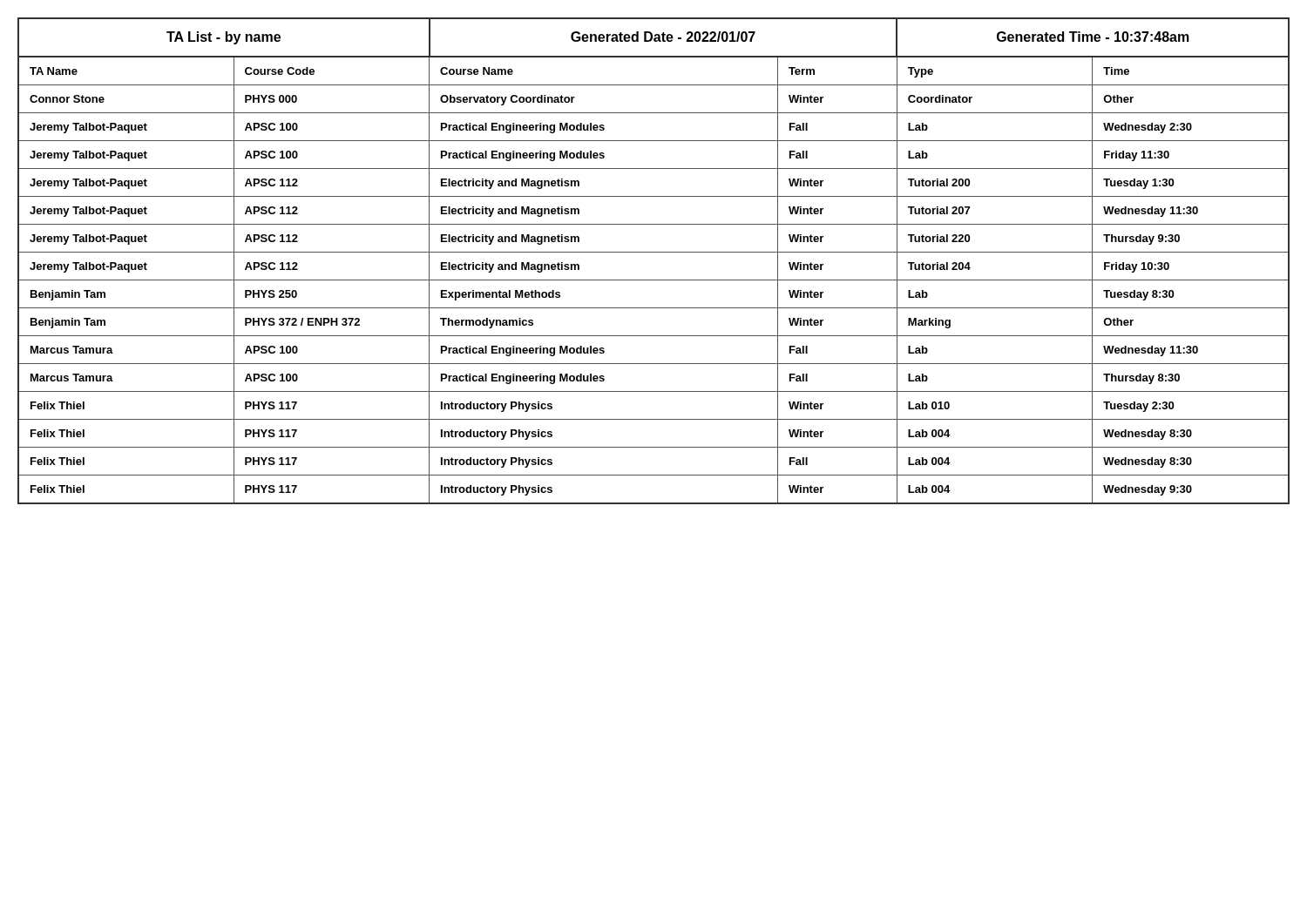The width and height of the screenshot is (1307, 924).
Task: Select the table that reads "Felix Thiel"
Action: tap(654, 261)
